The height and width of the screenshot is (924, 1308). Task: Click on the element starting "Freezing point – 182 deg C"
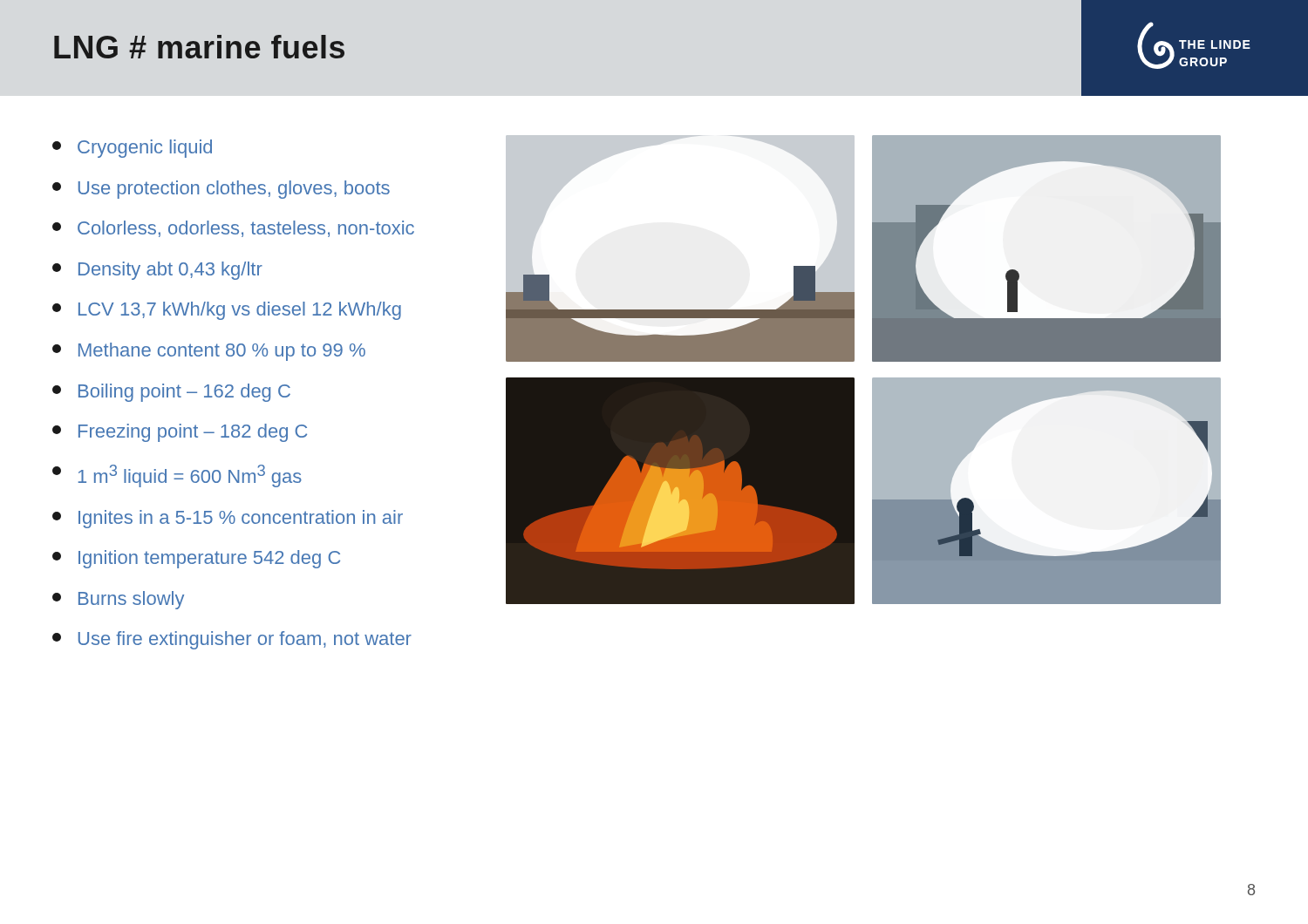(x=180, y=432)
